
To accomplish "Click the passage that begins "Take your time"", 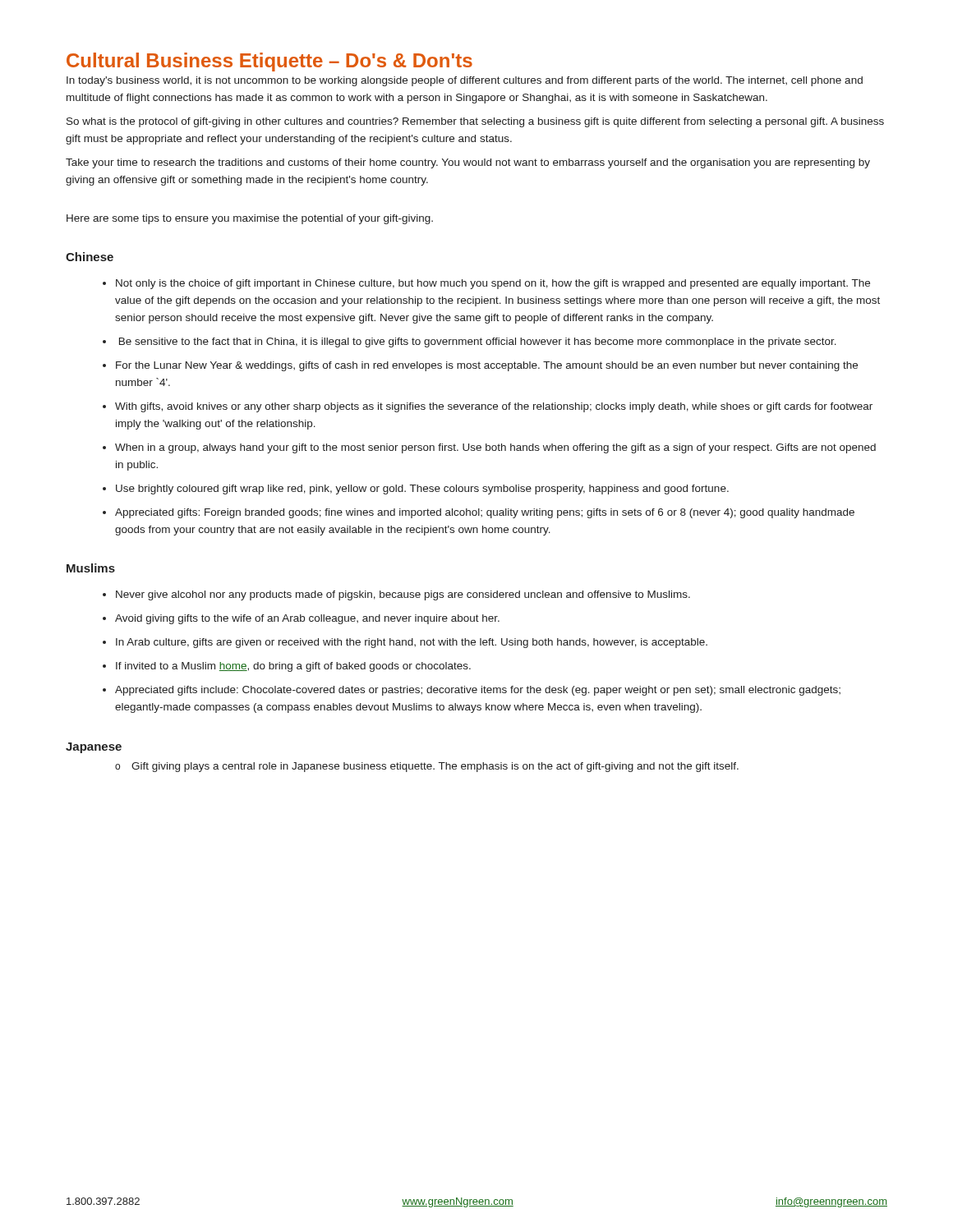I will (x=468, y=171).
